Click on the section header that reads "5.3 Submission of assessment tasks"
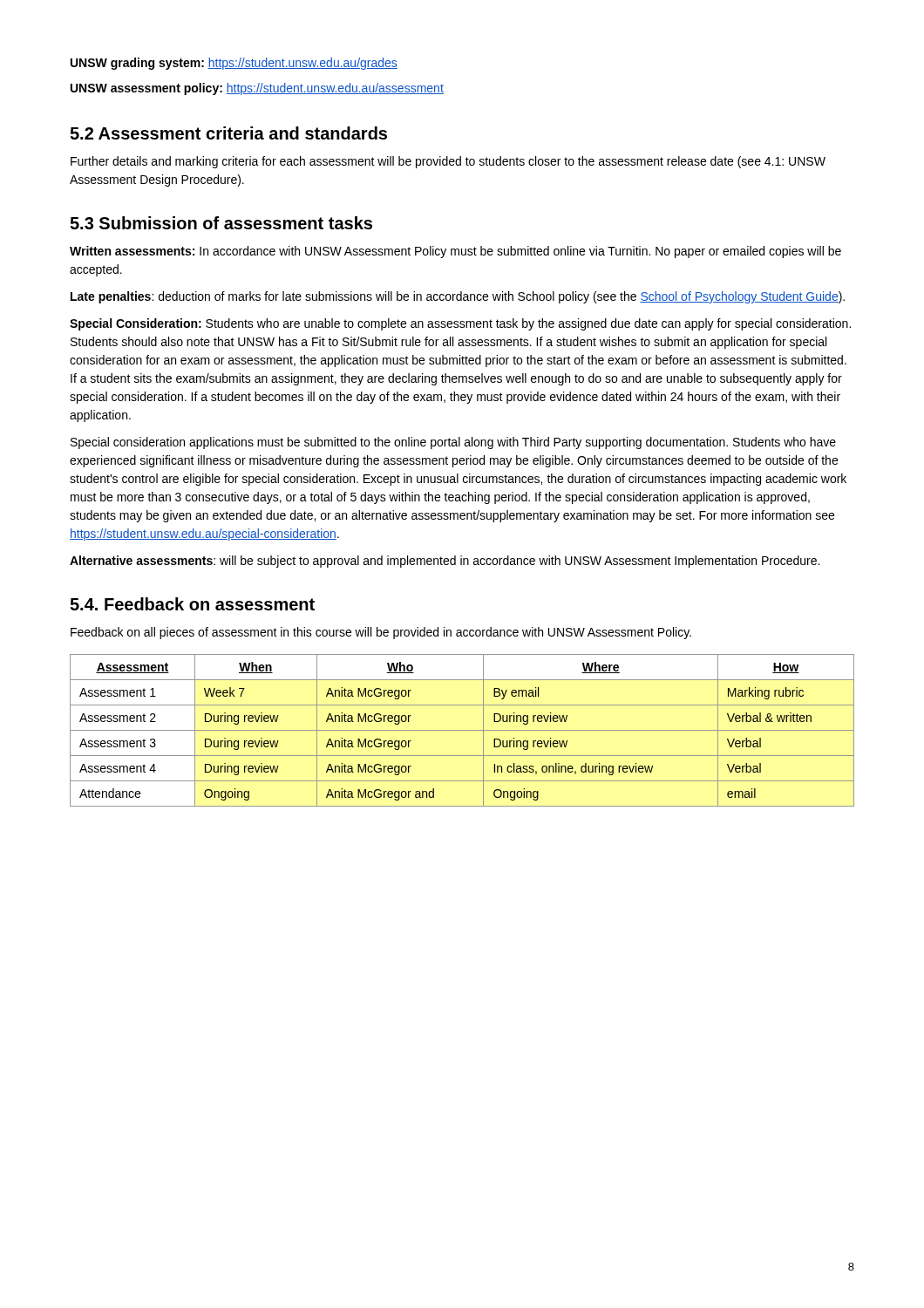 pyautogui.click(x=221, y=223)
